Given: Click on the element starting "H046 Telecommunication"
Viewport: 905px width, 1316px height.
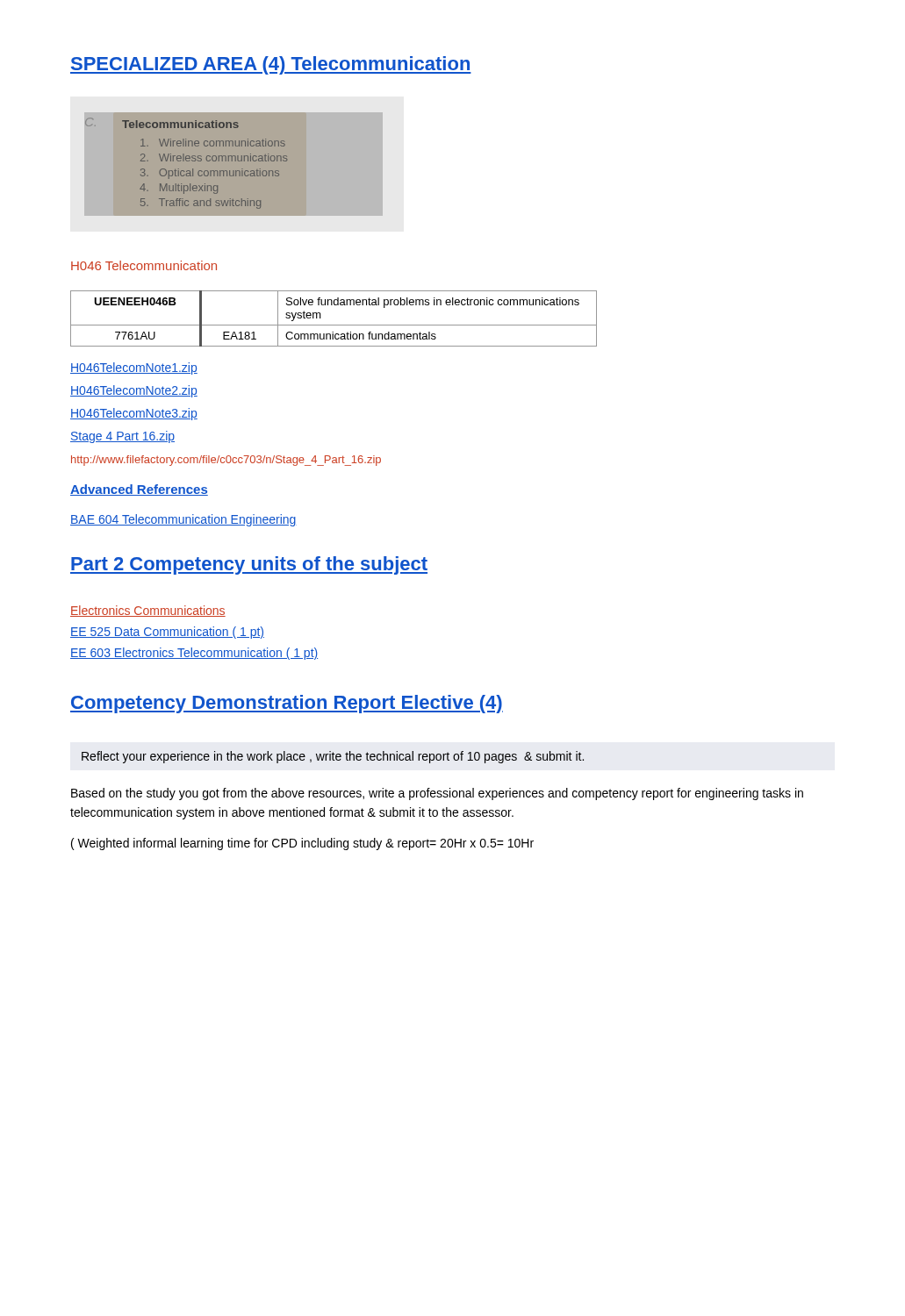Looking at the screenshot, I should click(x=144, y=265).
